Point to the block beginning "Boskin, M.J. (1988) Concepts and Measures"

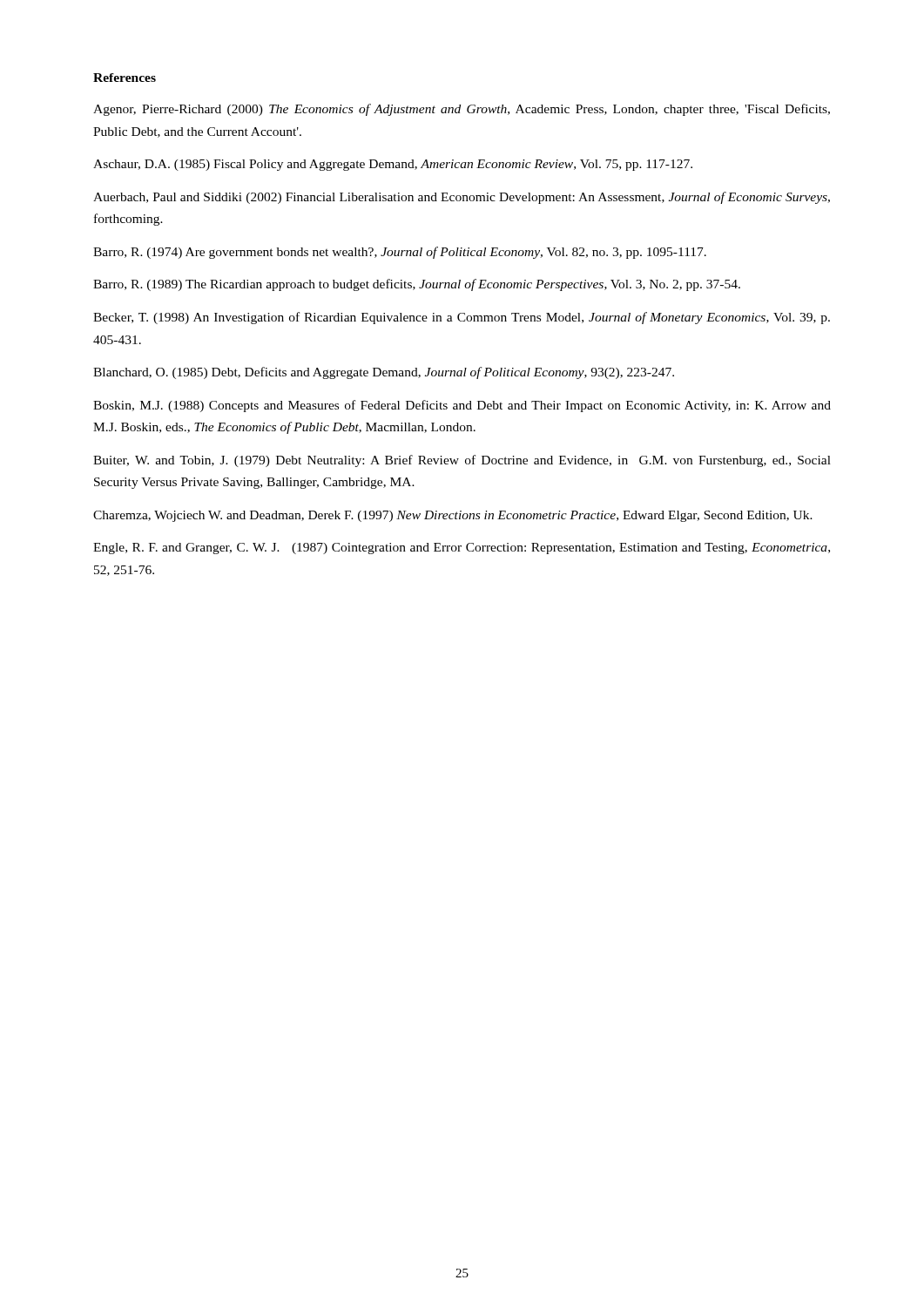pos(462,416)
